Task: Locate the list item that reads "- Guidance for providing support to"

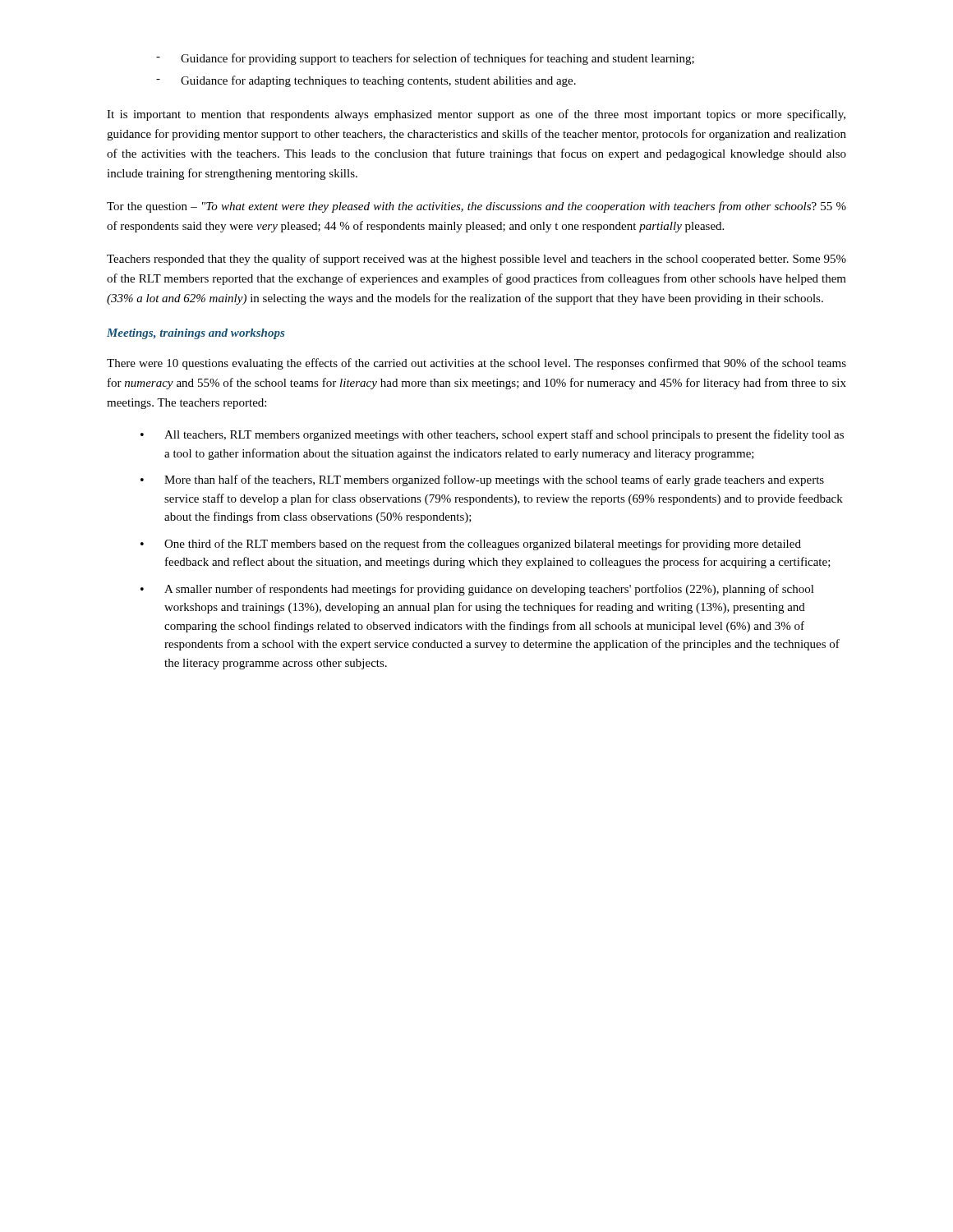Action: 501,59
